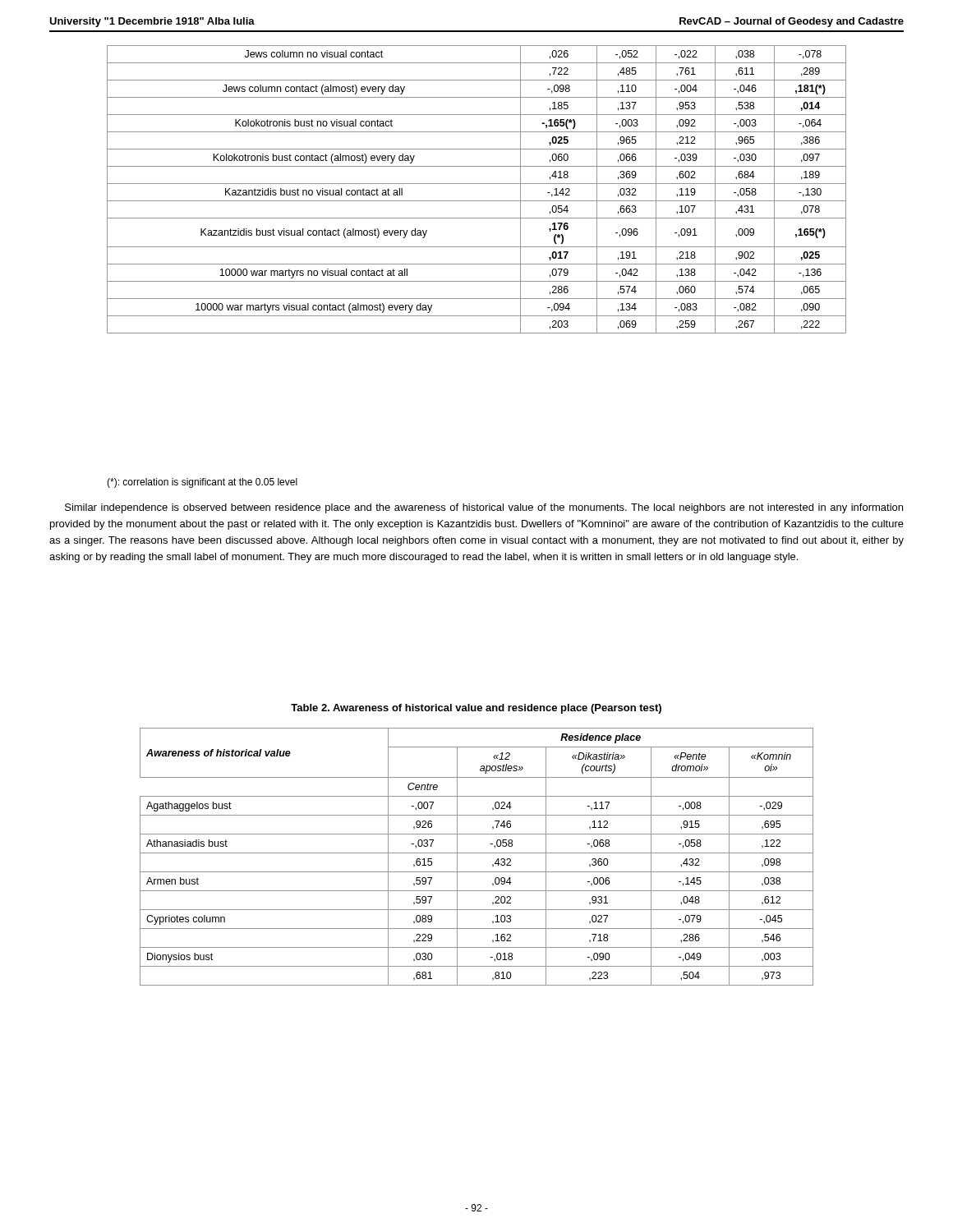Find the table that mentions "Kolokotronis bust contact (almost)"

click(476, 189)
